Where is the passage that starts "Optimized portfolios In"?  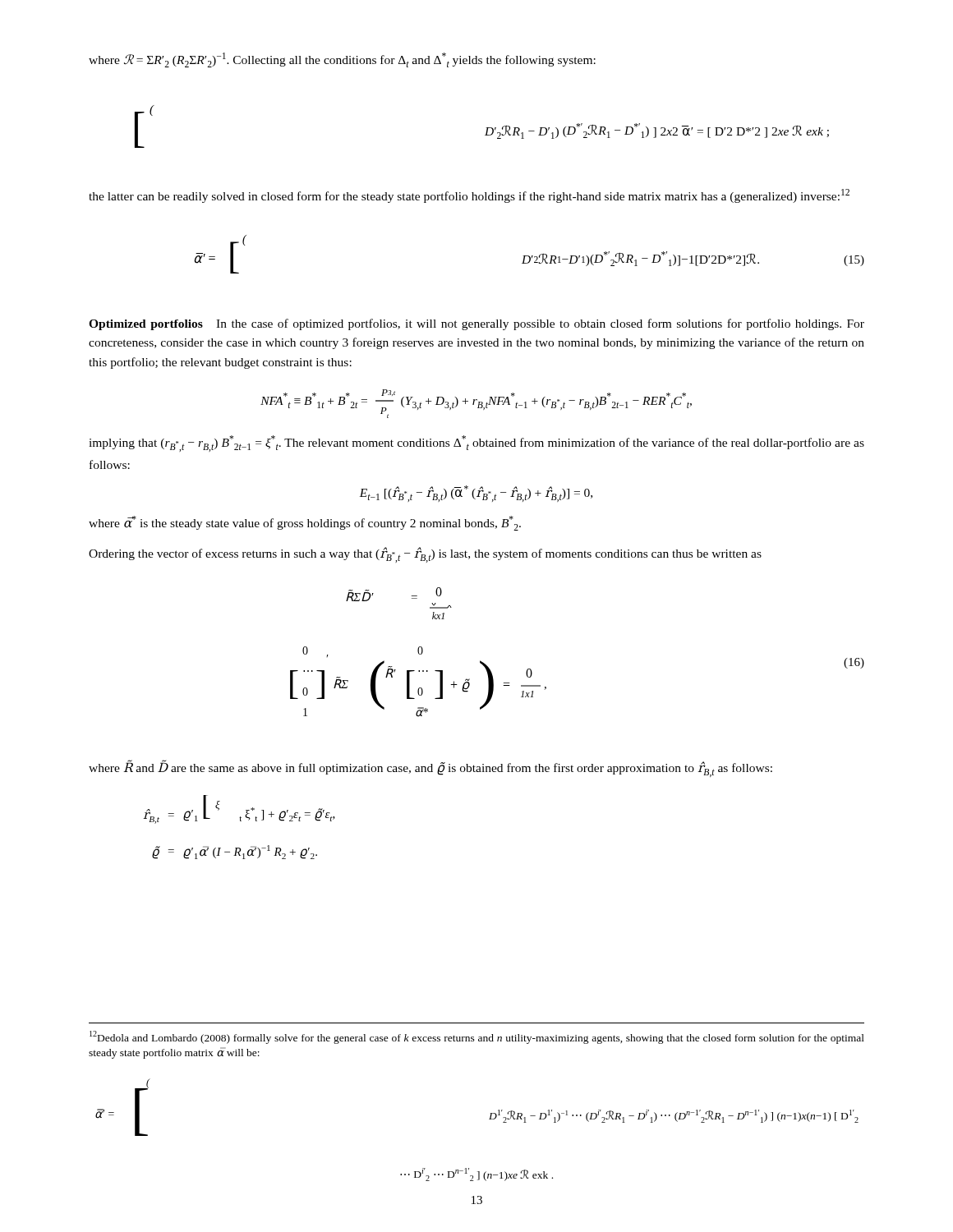point(476,342)
